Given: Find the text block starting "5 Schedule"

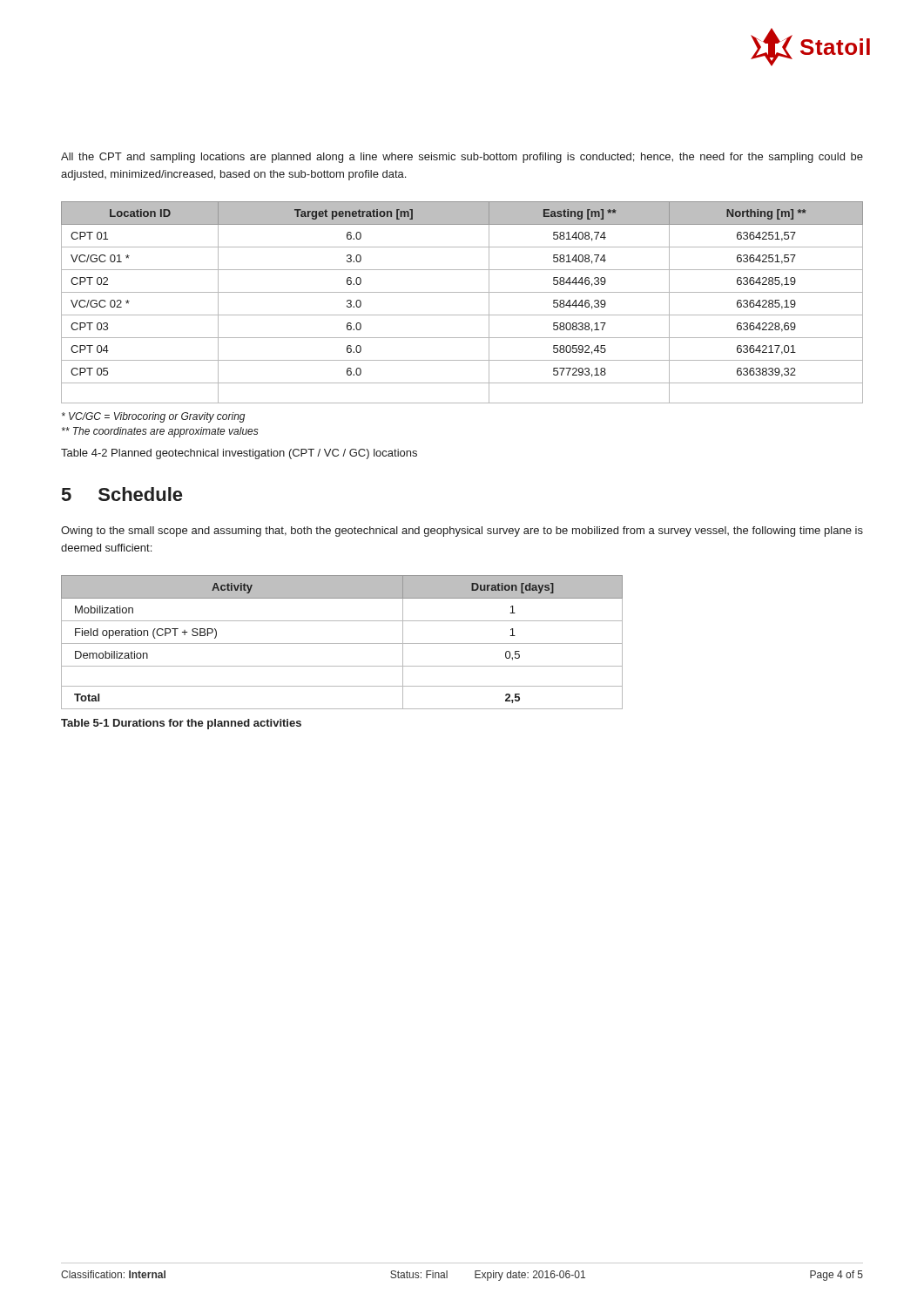Looking at the screenshot, I should tap(122, 495).
